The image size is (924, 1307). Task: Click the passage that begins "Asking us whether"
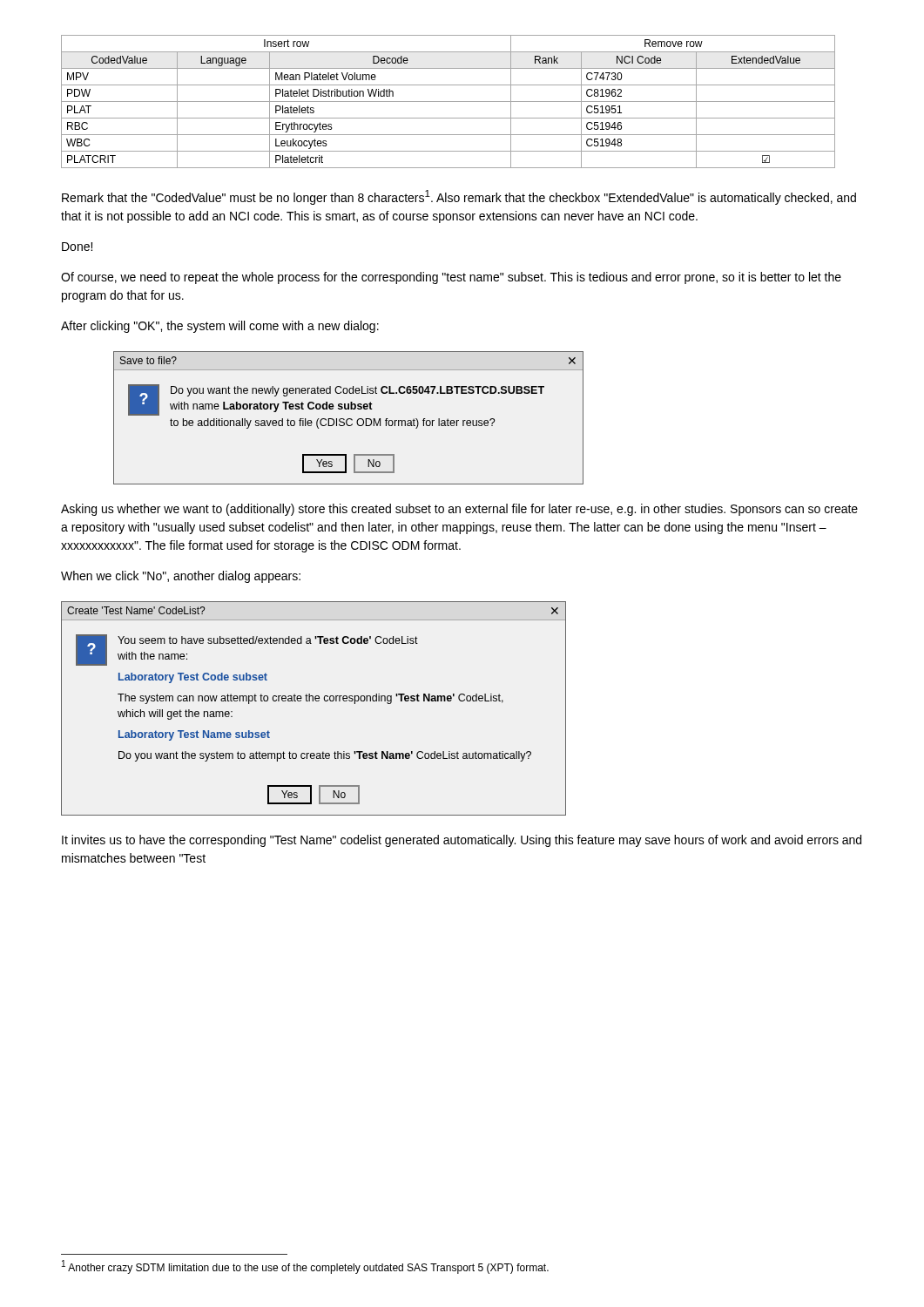[459, 527]
